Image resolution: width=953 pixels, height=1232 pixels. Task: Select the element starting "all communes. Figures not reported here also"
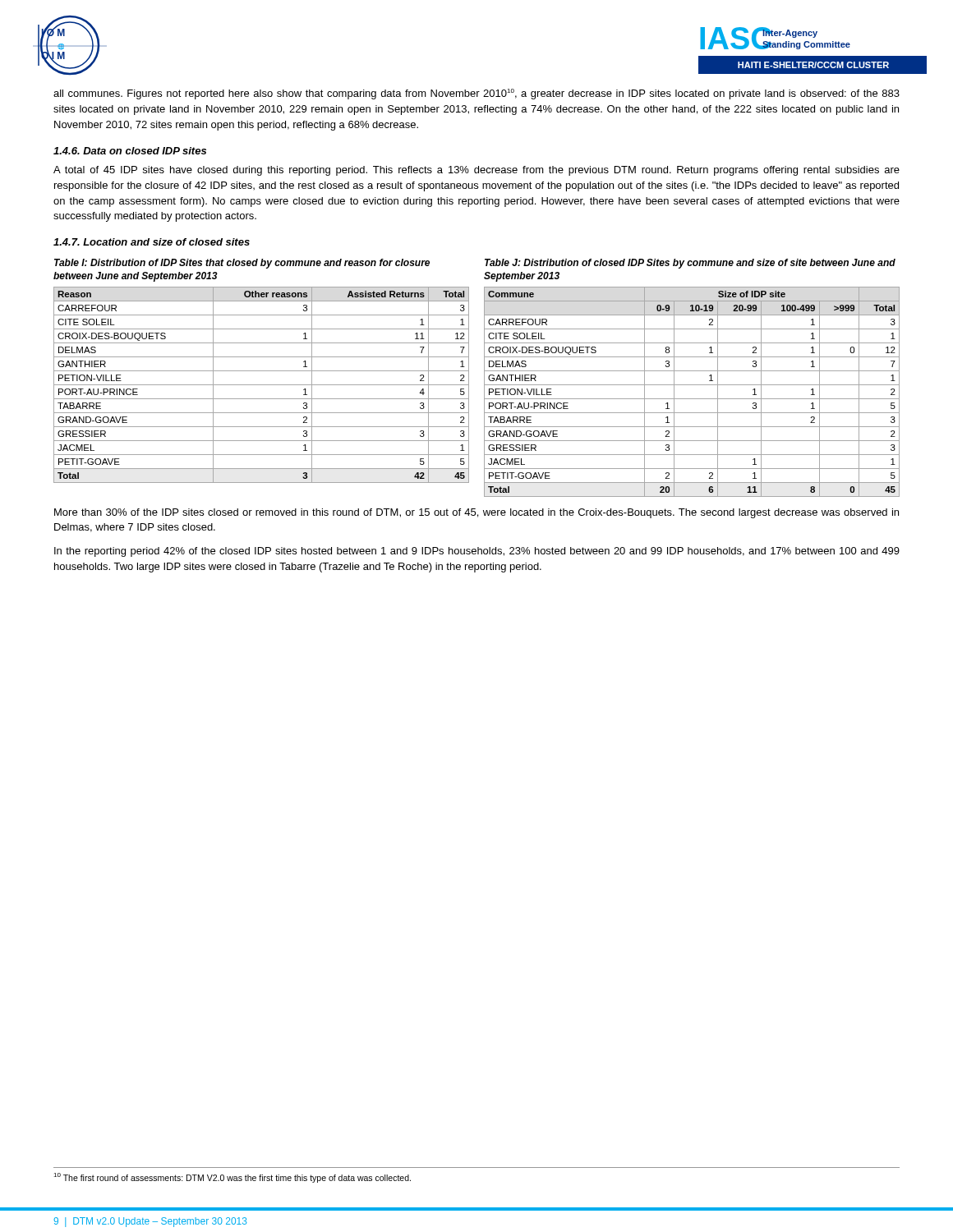tap(476, 110)
